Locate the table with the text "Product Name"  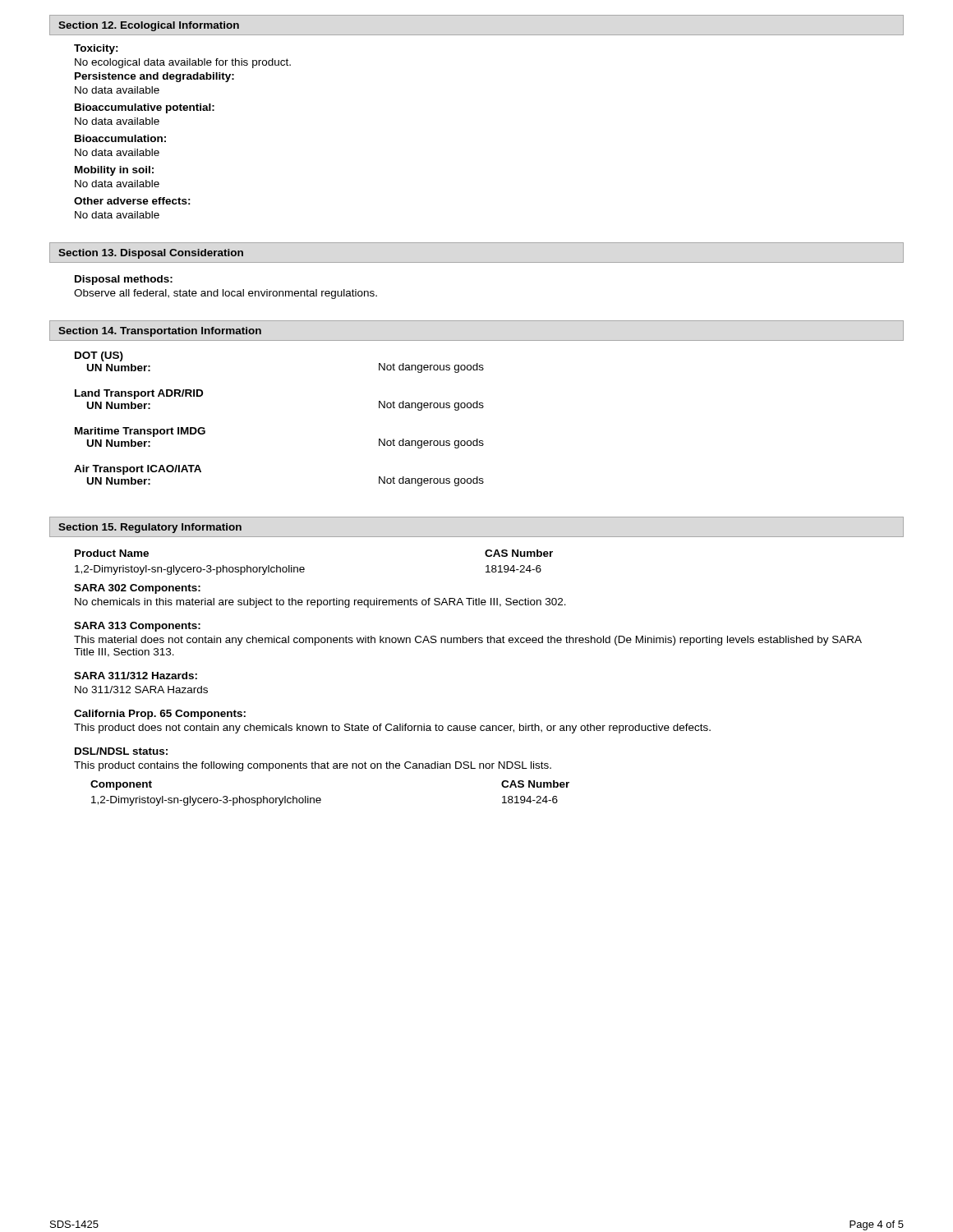(x=476, y=561)
